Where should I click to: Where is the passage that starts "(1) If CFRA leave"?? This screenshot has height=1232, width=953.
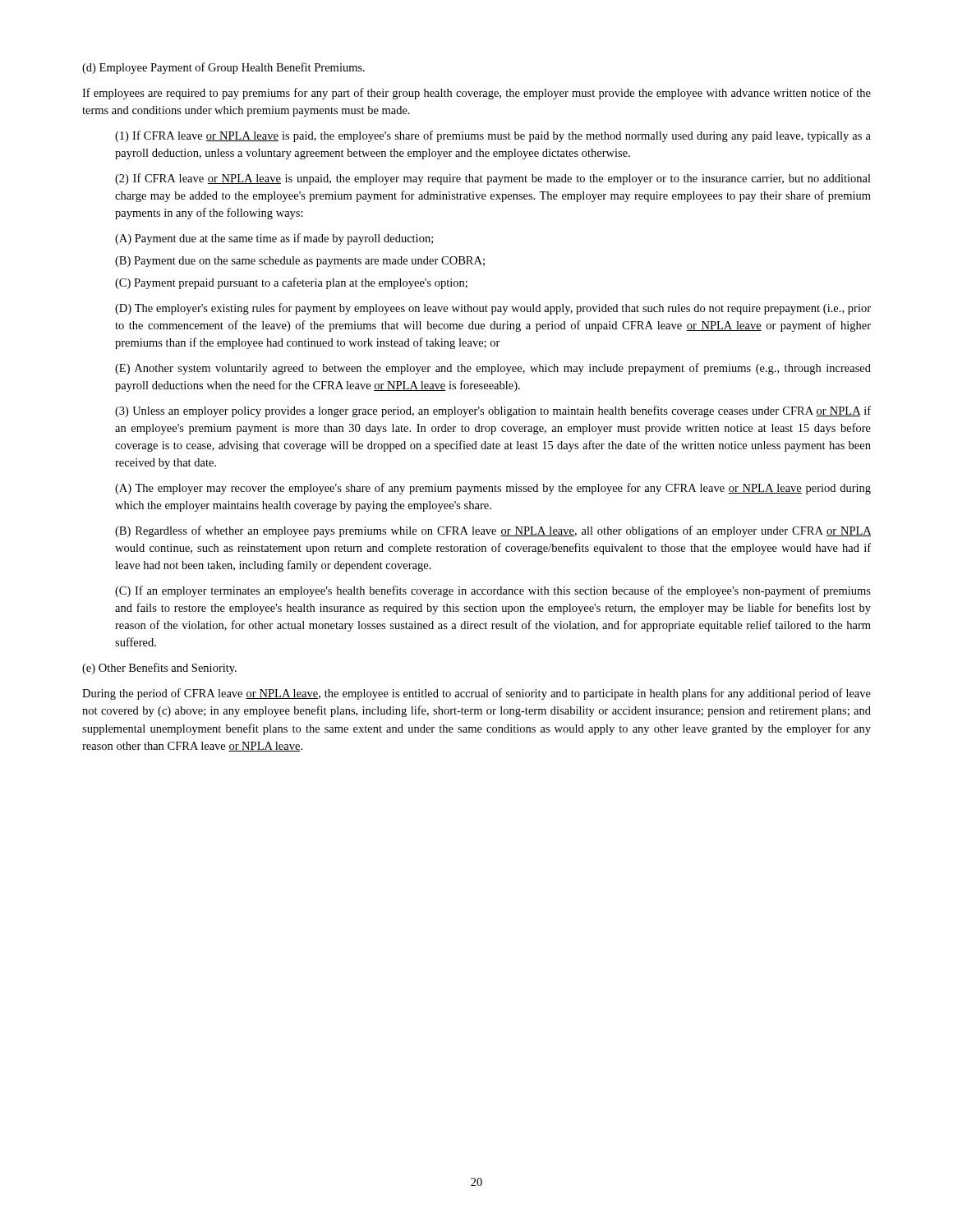point(493,144)
